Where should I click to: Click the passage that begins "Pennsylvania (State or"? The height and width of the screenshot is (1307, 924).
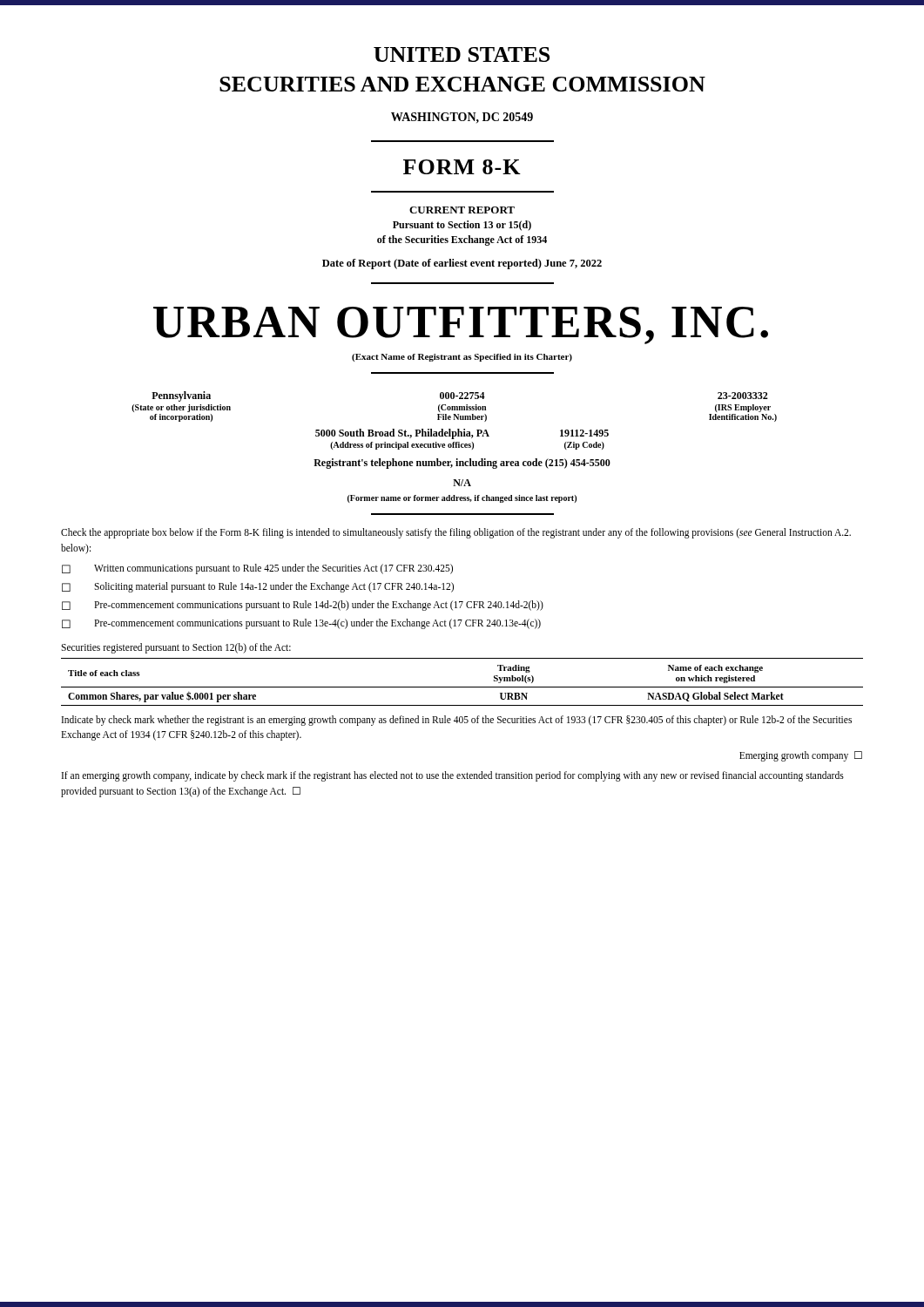462,406
